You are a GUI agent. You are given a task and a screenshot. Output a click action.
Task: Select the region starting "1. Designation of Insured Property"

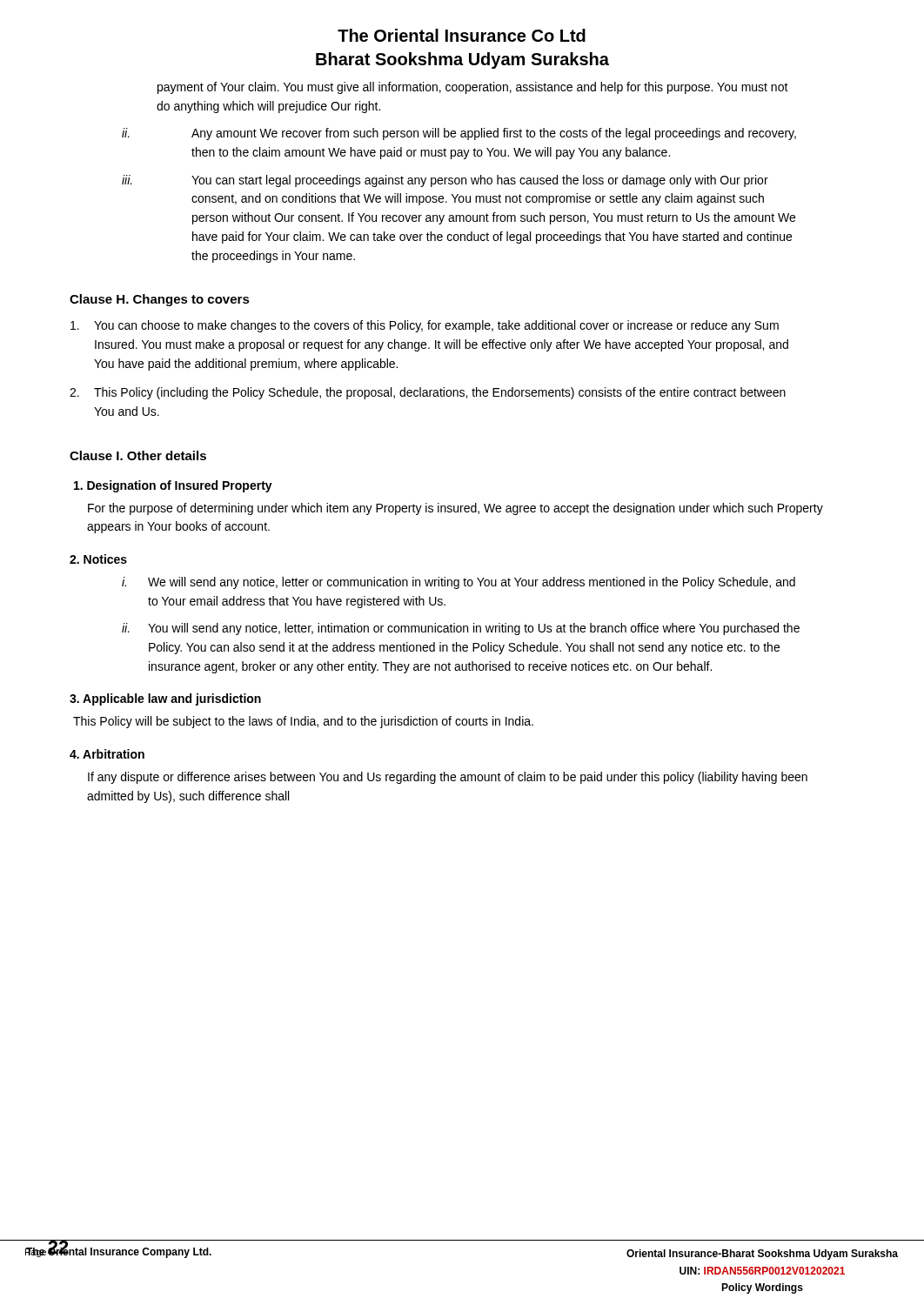click(173, 486)
